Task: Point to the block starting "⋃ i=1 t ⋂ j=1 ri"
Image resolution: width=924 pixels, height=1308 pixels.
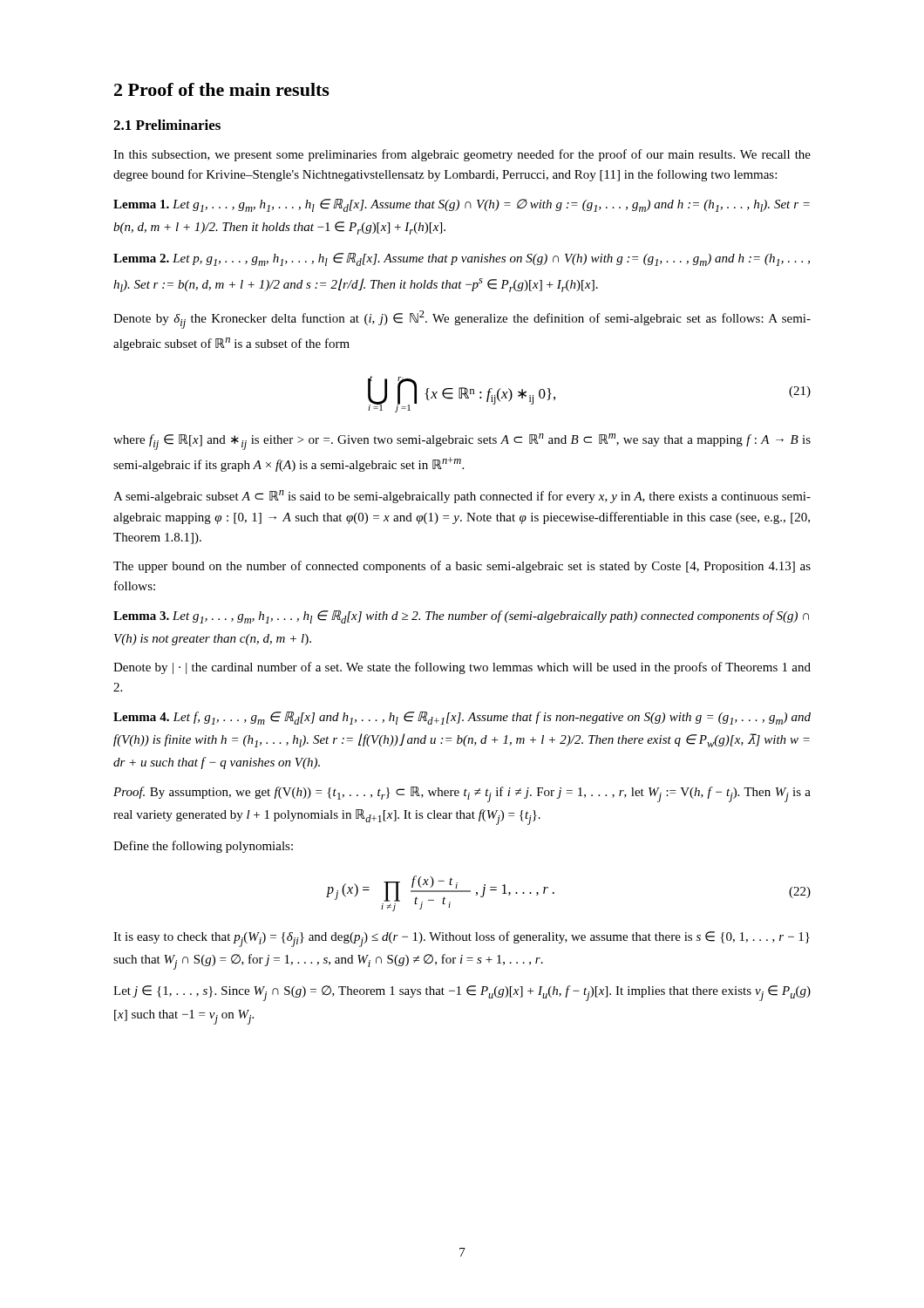Action: pos(491,395)
